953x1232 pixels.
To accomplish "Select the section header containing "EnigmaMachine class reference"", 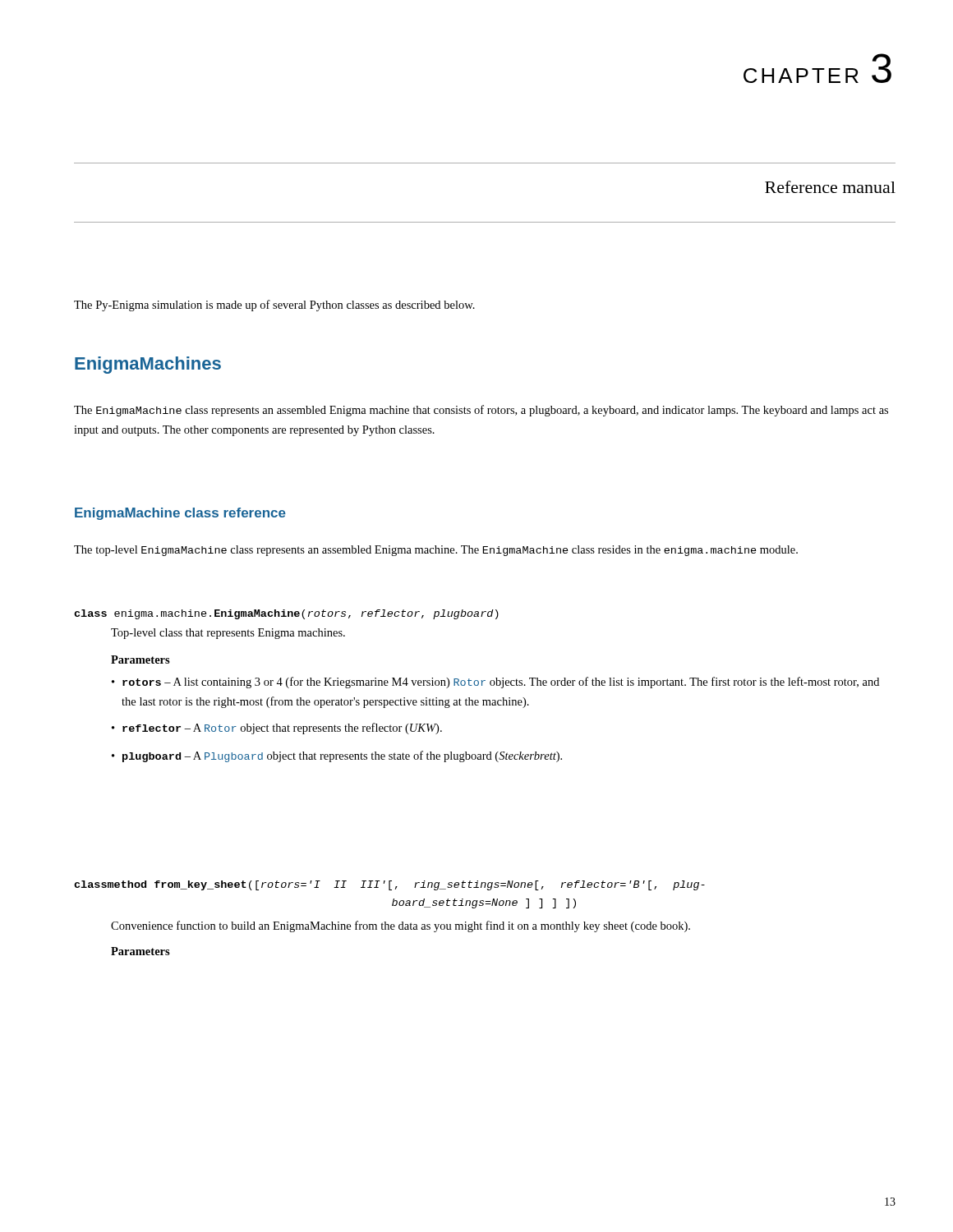I will click(x=180, y=513).
